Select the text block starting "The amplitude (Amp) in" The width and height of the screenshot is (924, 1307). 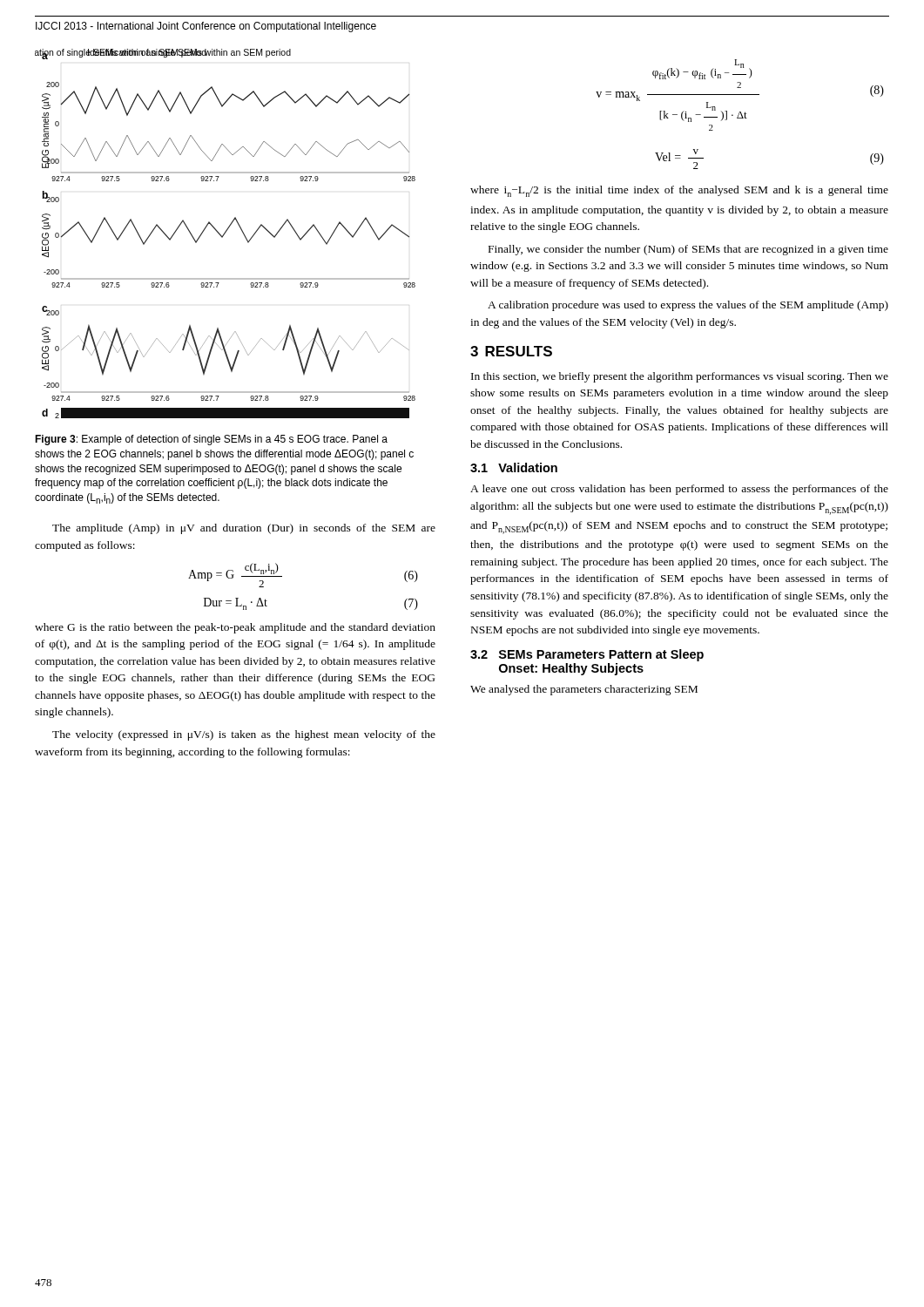click(235, 536)
